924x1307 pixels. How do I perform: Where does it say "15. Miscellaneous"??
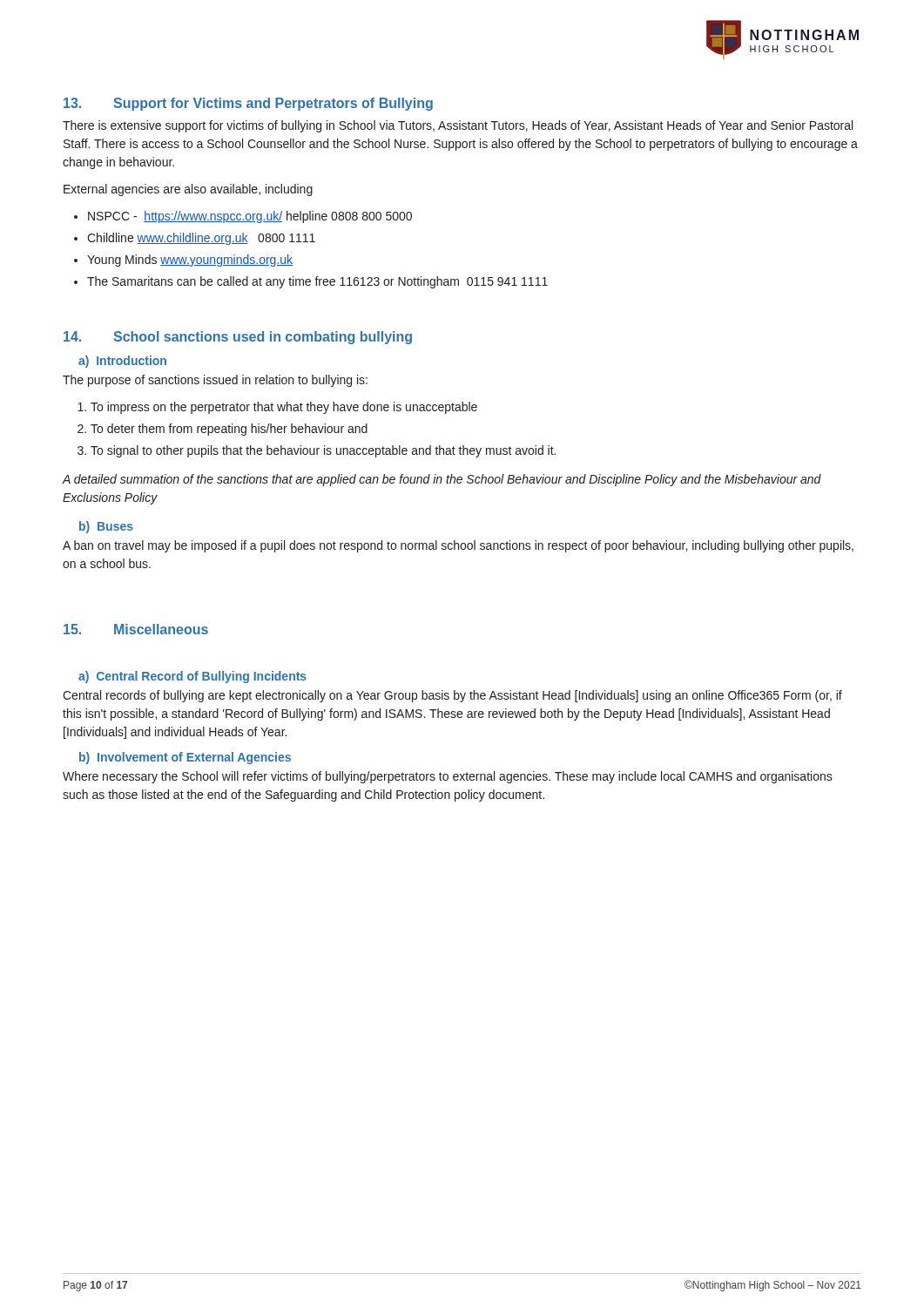pyautogui.click(x=136, y=630)
